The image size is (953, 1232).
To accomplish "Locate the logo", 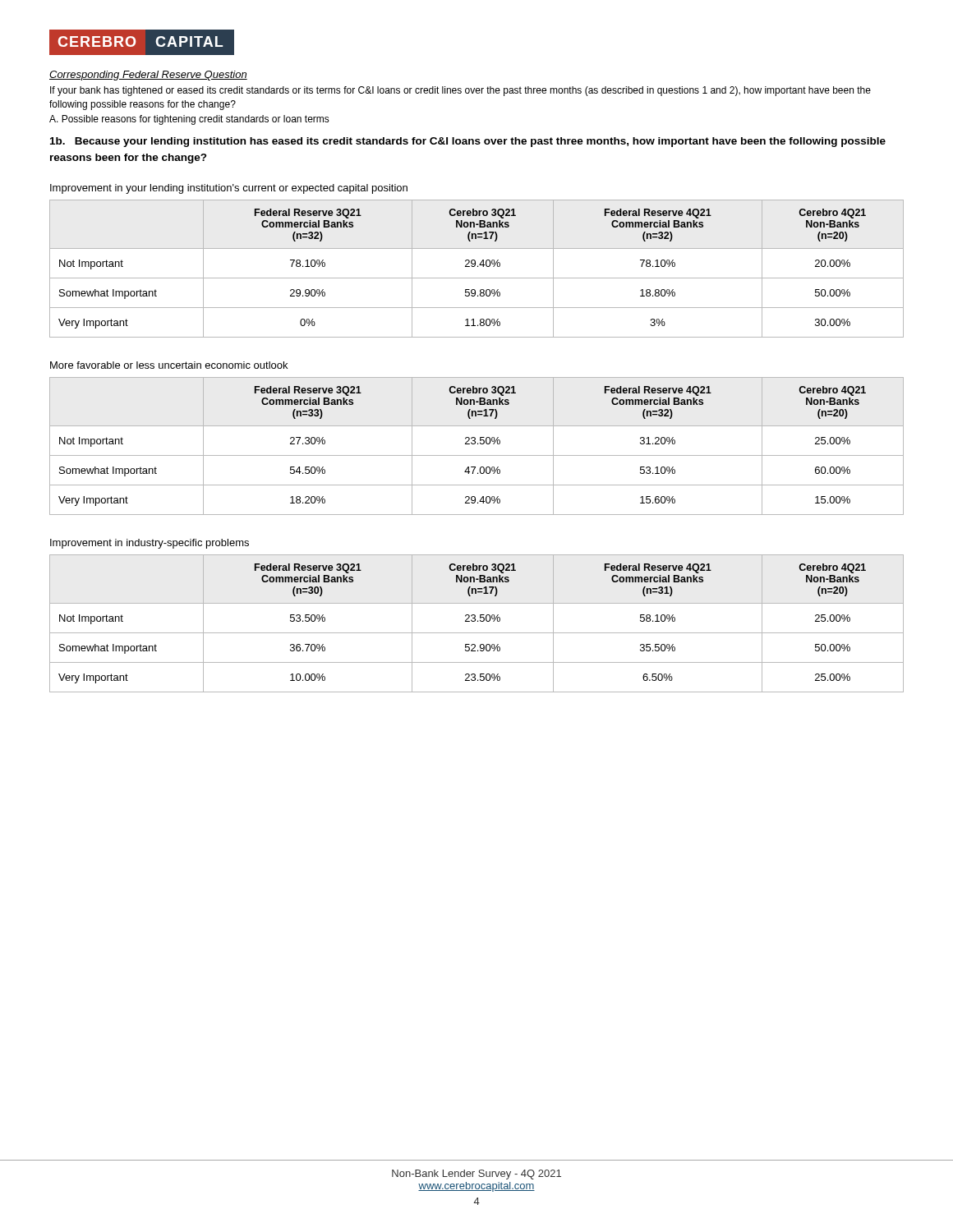I will coord(142,42).
